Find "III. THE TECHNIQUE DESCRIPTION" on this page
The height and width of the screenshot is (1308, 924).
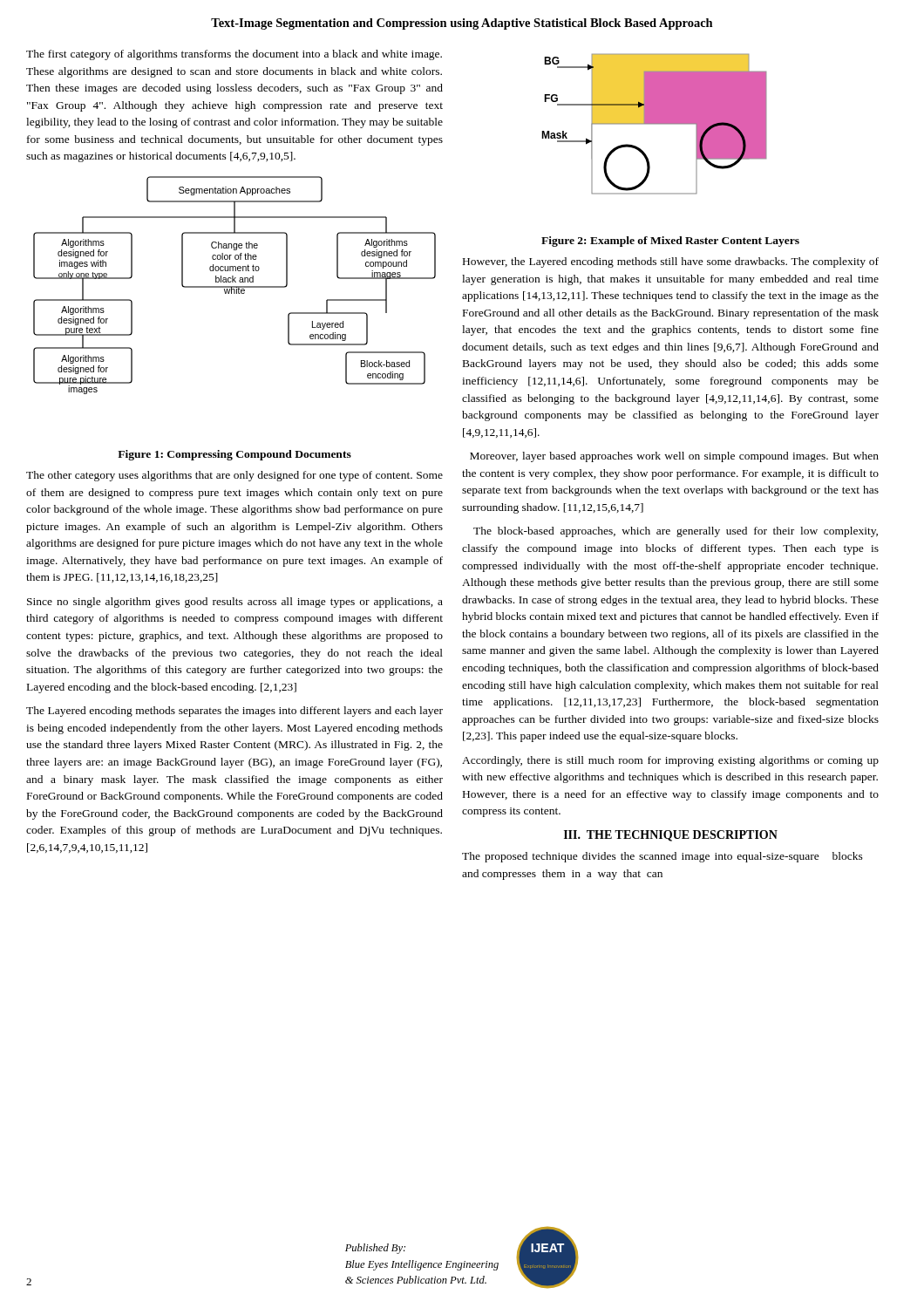click(670, 835)
